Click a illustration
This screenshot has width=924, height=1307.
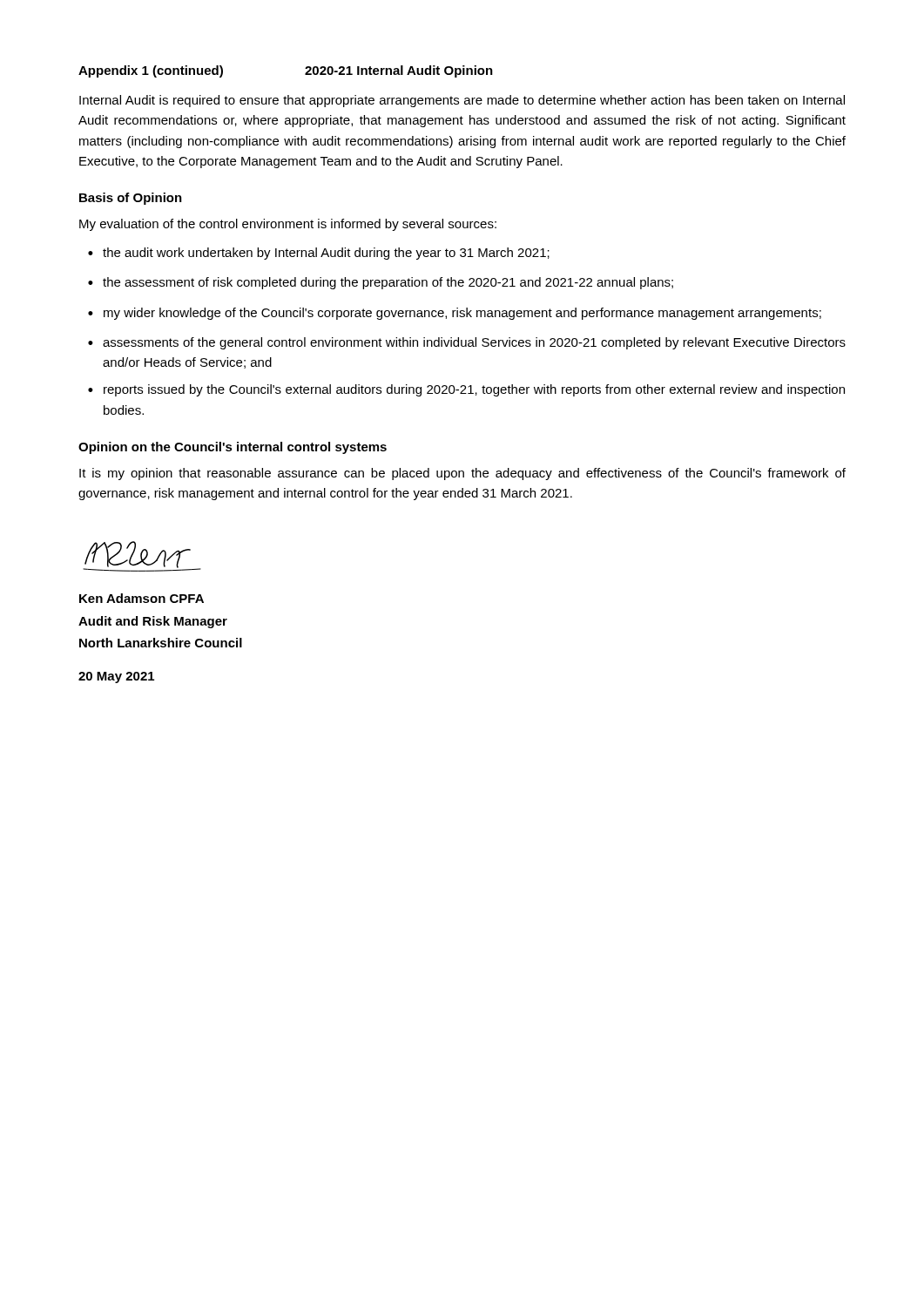point(462,551)
